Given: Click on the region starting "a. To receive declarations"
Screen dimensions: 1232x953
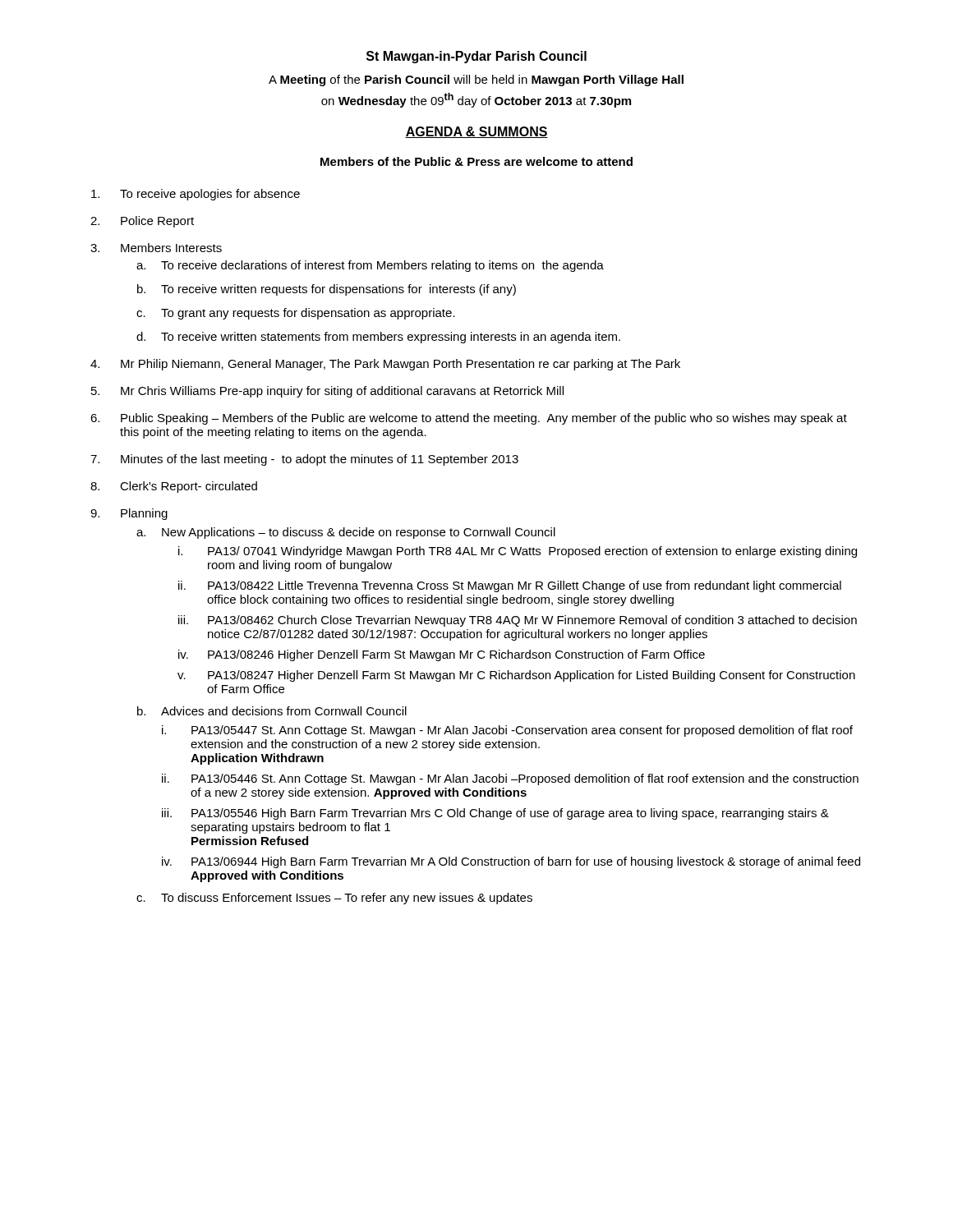Looking at the screenshot, I should click(370, 265).
